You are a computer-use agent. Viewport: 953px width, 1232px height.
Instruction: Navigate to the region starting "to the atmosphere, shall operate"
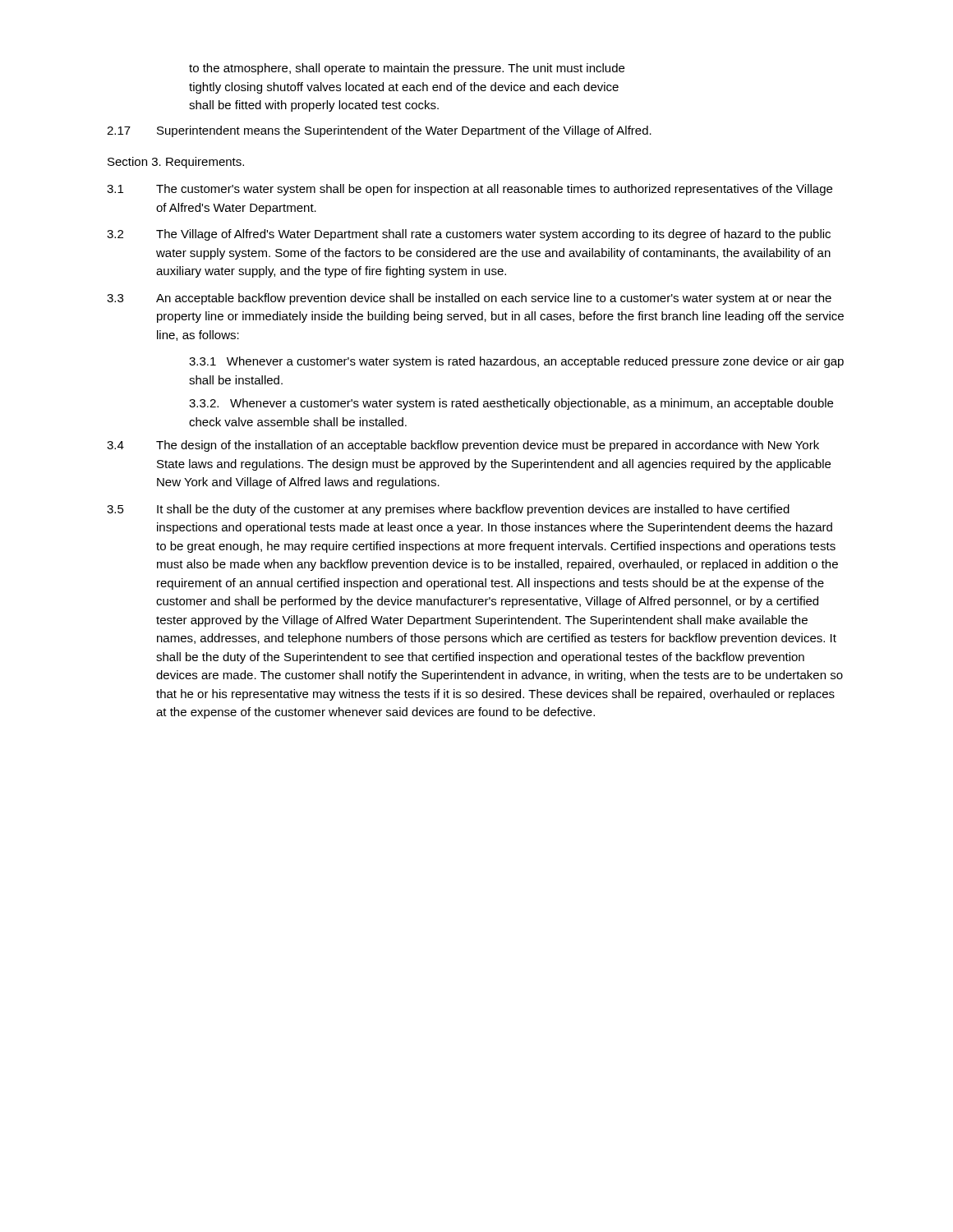click(407, 86)
